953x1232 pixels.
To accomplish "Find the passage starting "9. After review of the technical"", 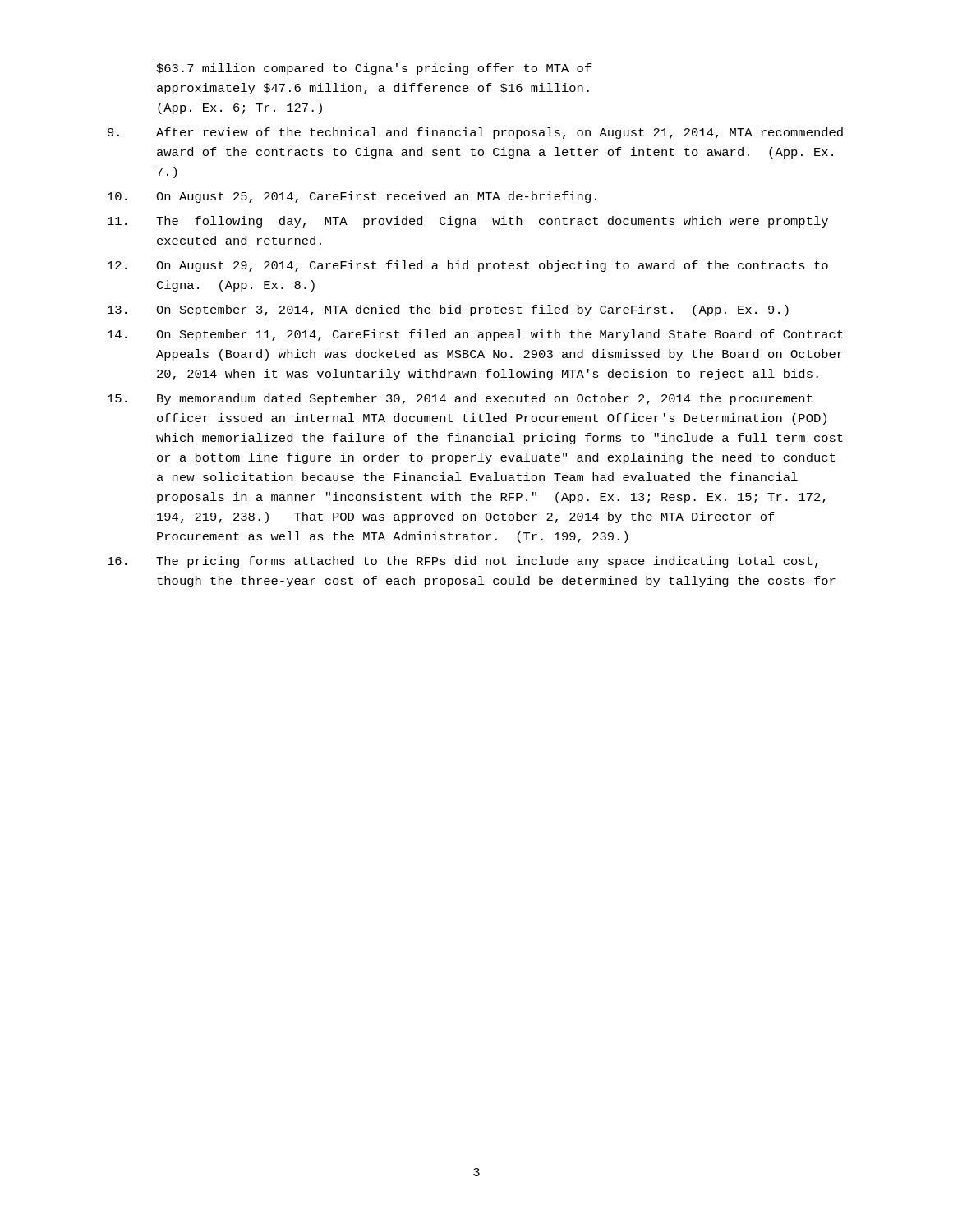I will [x=476, y=153].
